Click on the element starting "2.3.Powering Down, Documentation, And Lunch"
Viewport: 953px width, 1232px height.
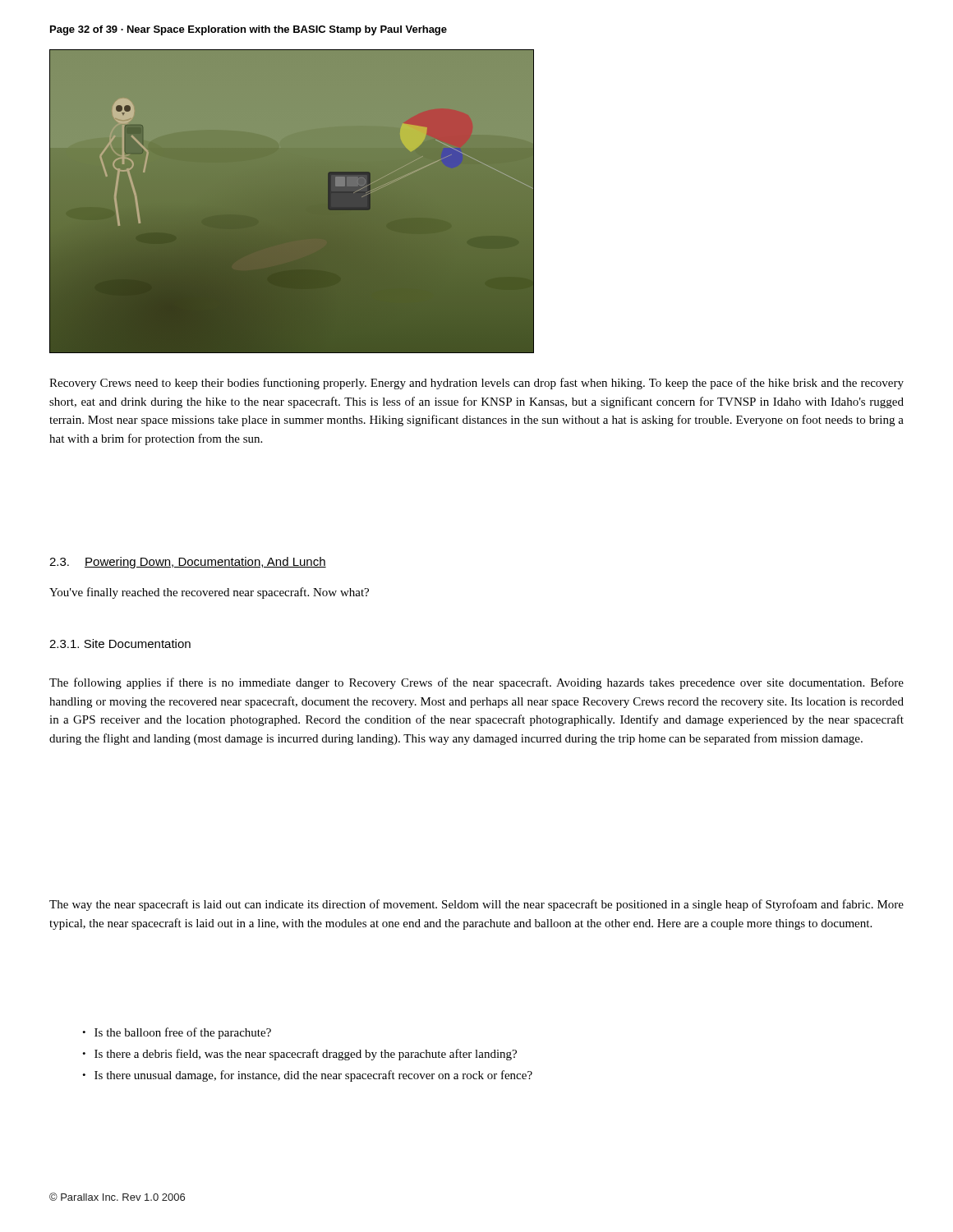point(188,561)
